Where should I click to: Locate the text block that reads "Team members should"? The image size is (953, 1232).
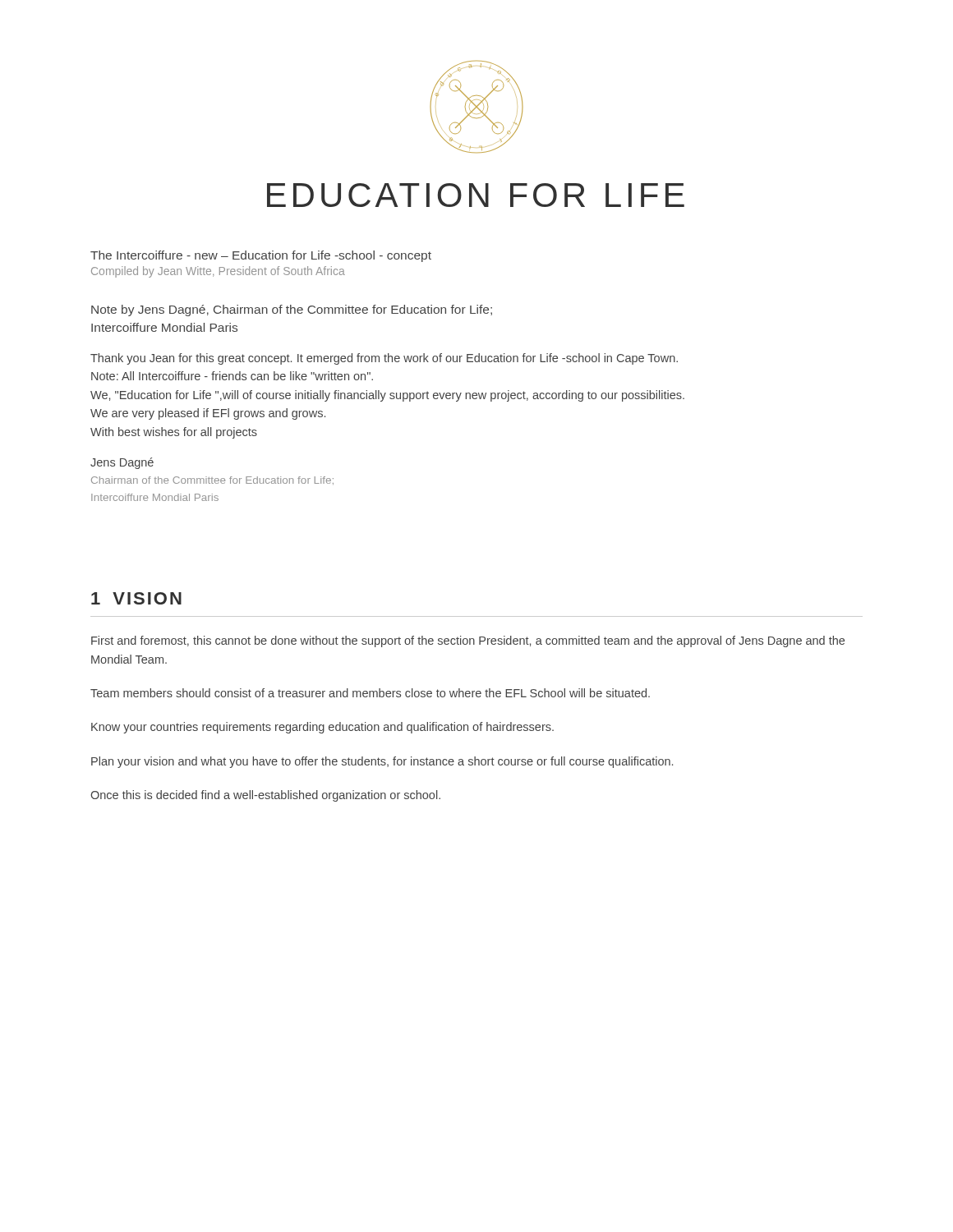coord(371,693)
